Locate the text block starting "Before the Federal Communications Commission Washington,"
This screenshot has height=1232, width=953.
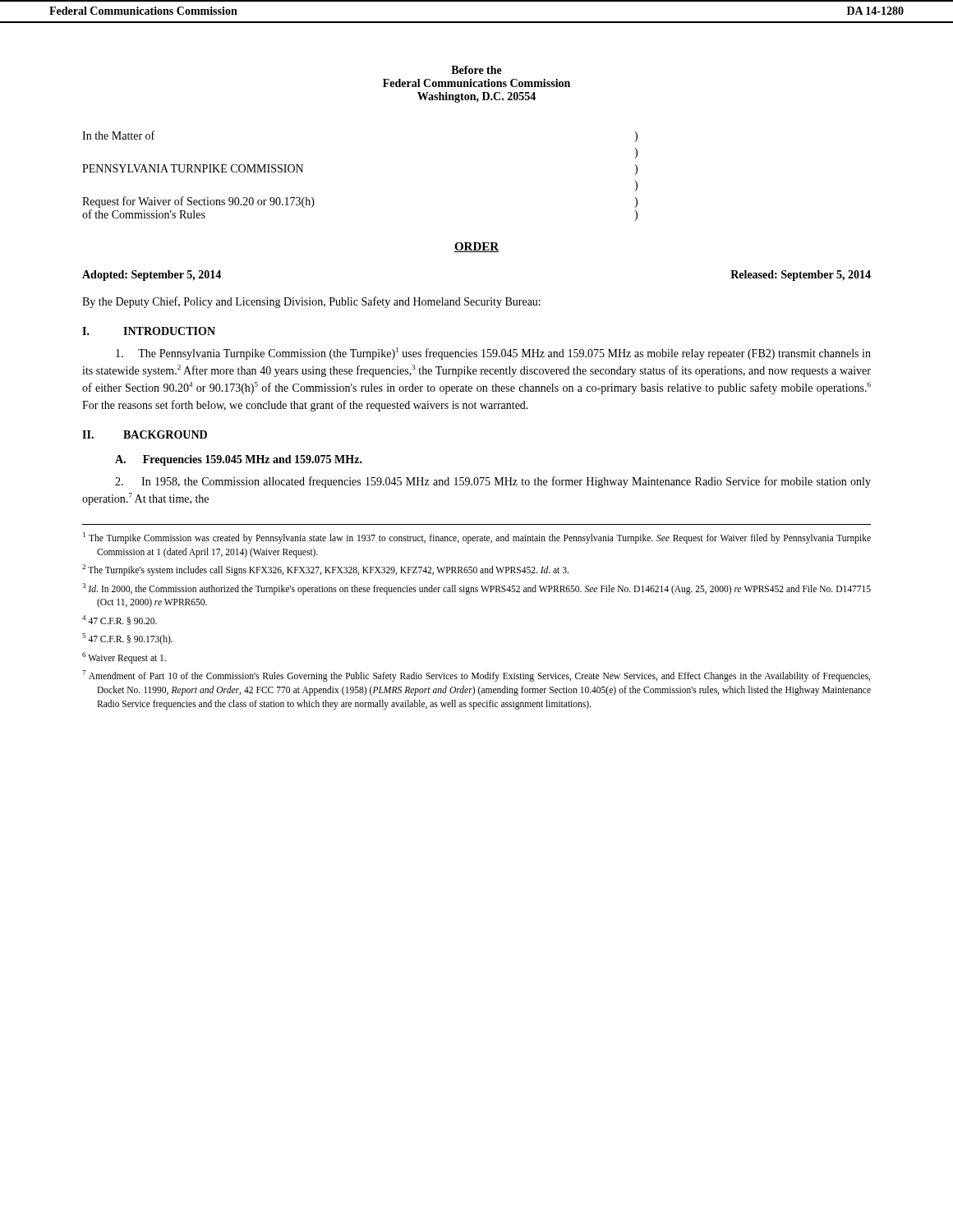point(476,83)
